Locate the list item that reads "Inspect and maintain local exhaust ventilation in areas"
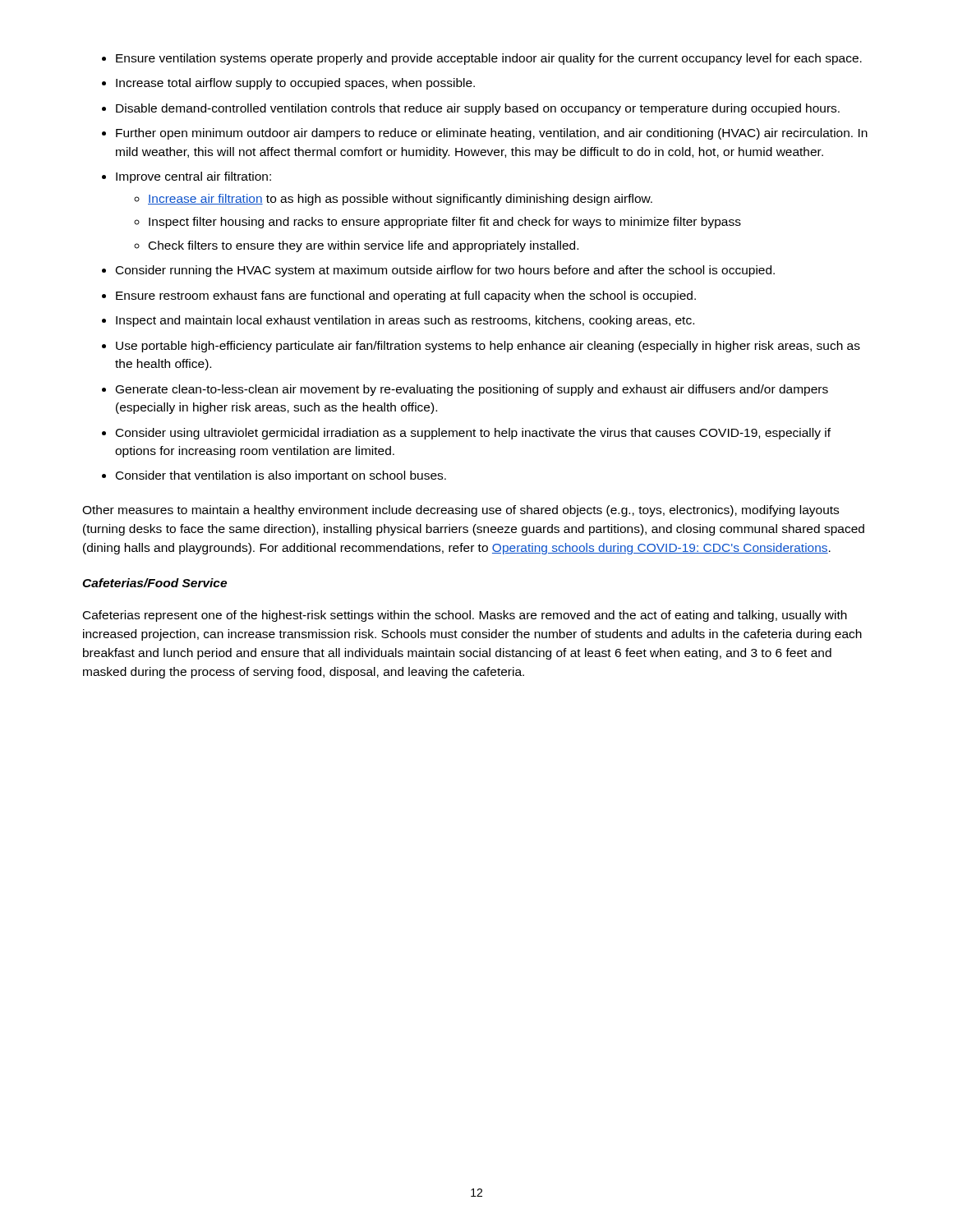This screenshot has width=953, height=1232. tap(405, 320)
